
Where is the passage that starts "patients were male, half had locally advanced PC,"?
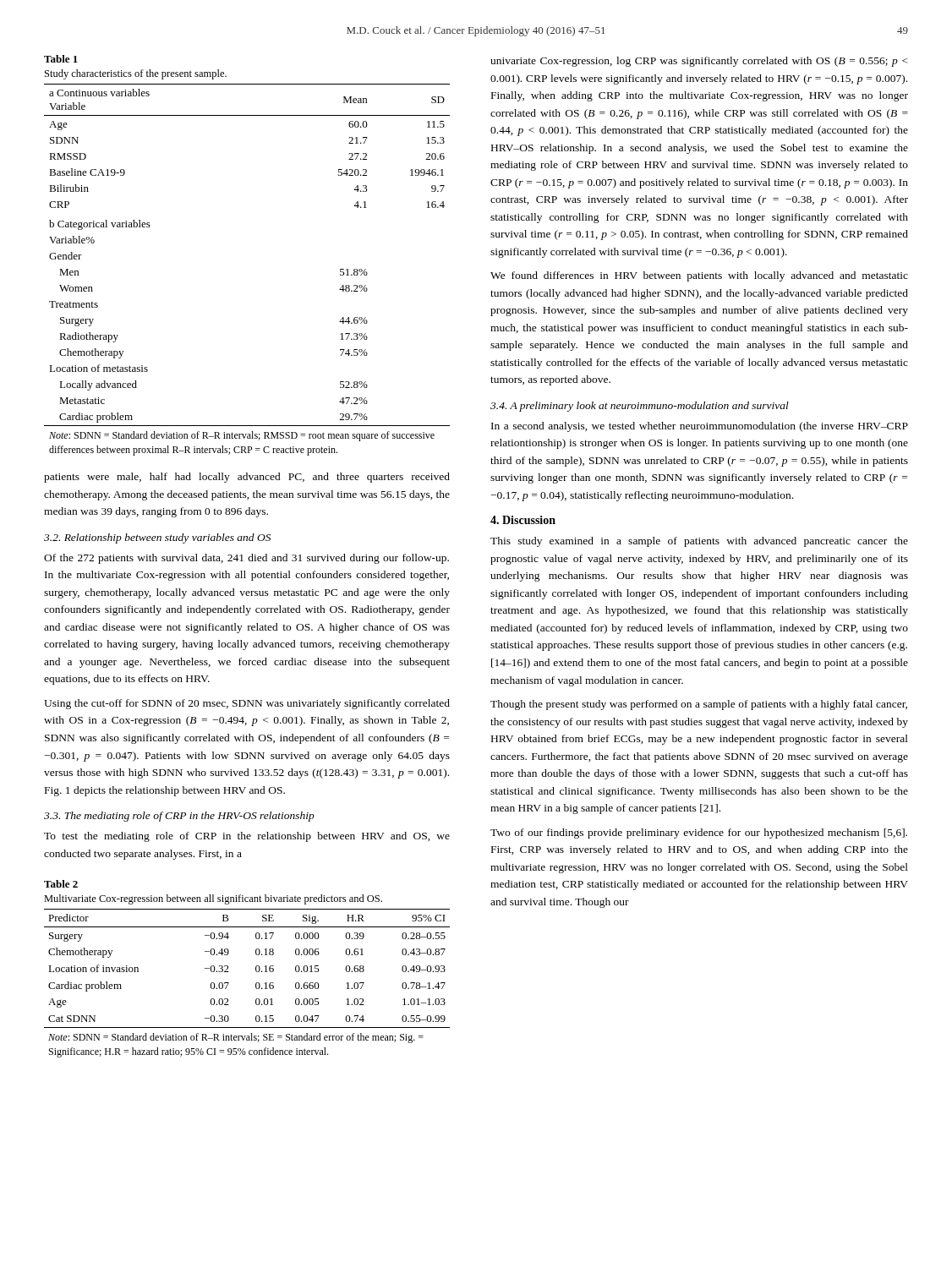click(x=247, y=494)
